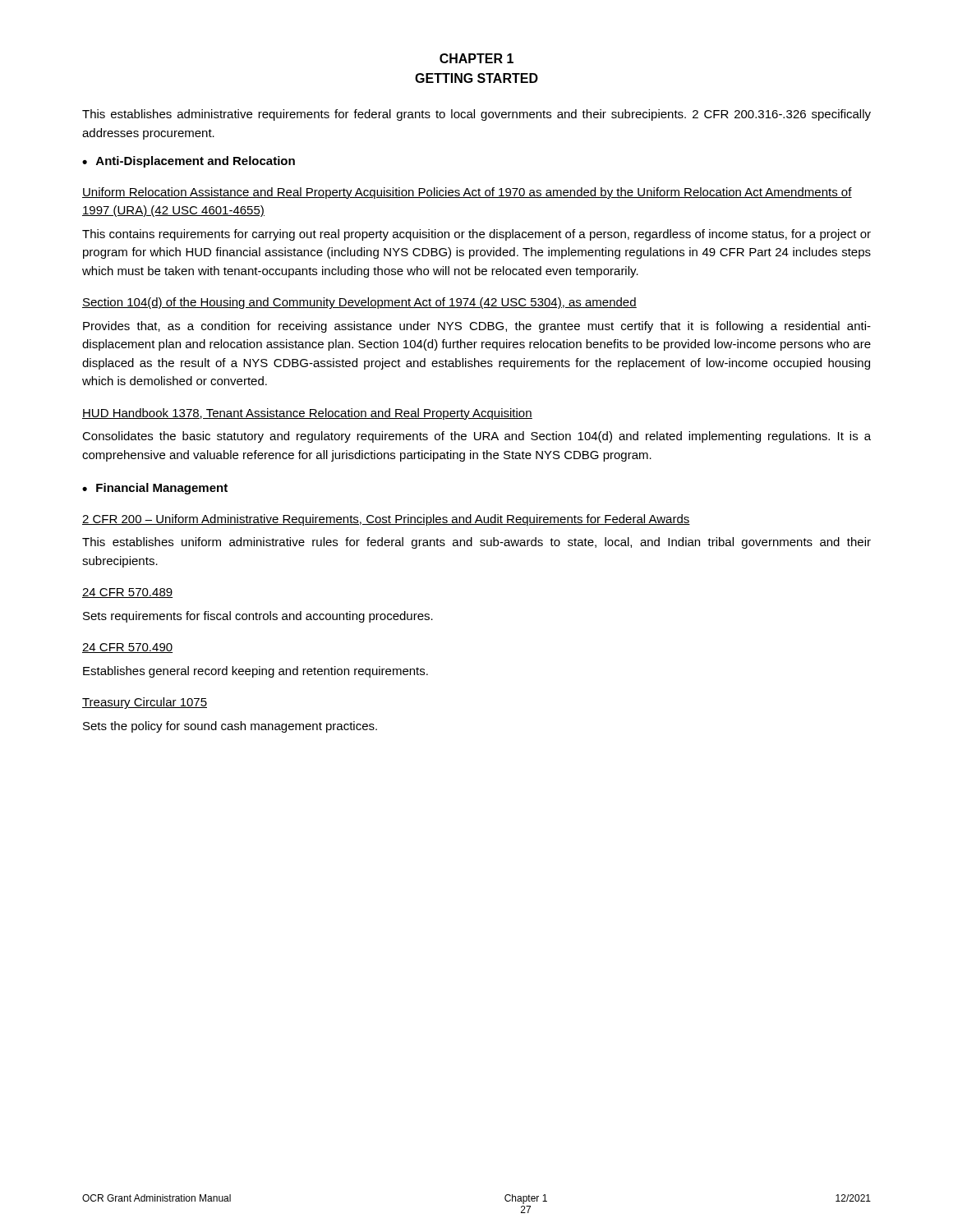Viewport: 953px width, 1232px height.
Task: Point to the passage starting "This establishes uniform administrative rules for federal grants"
Action: (x=476, y=551)
